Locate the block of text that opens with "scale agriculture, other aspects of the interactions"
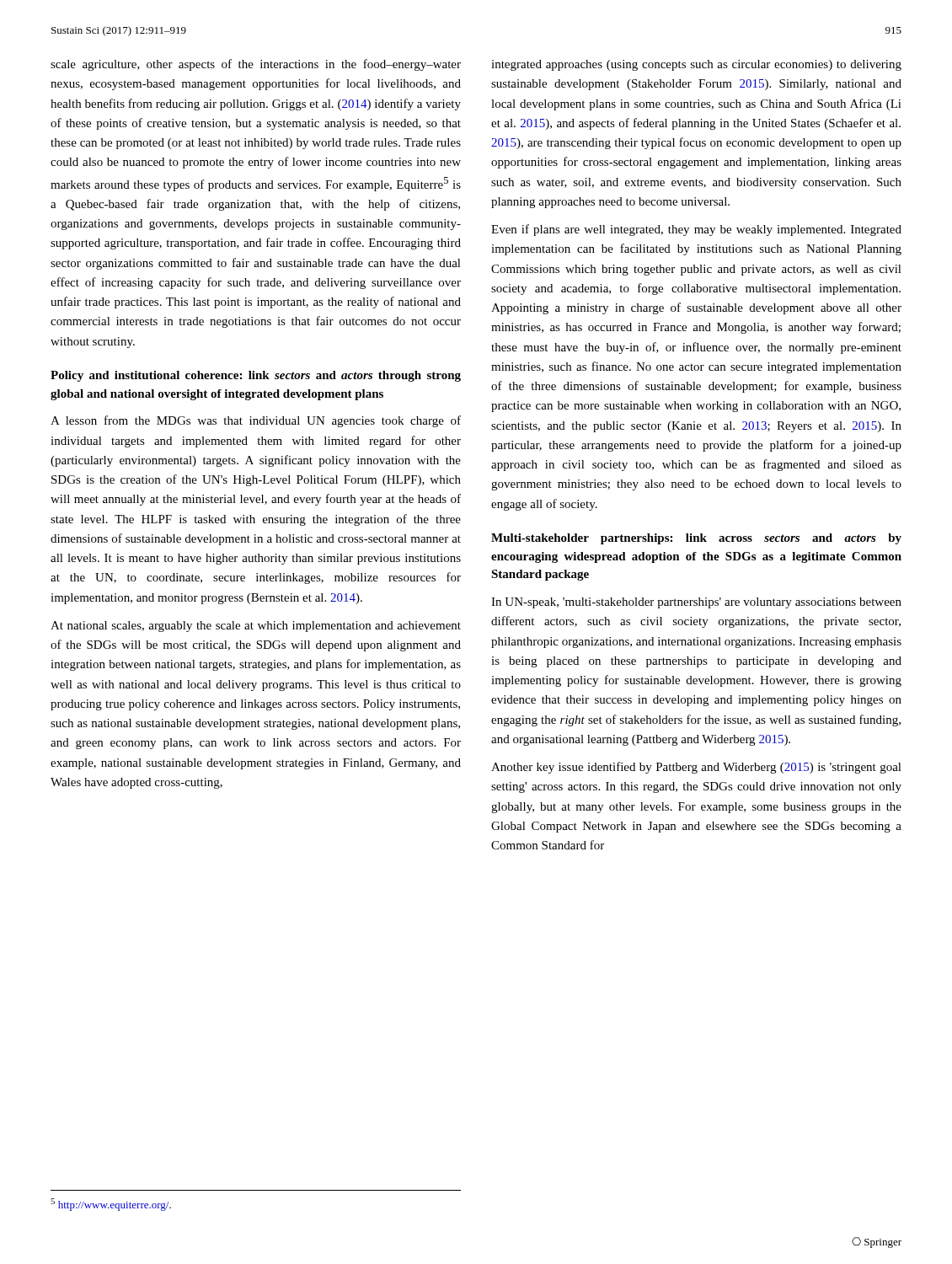This screenshot has width=952, height=1264. [256, 203]
